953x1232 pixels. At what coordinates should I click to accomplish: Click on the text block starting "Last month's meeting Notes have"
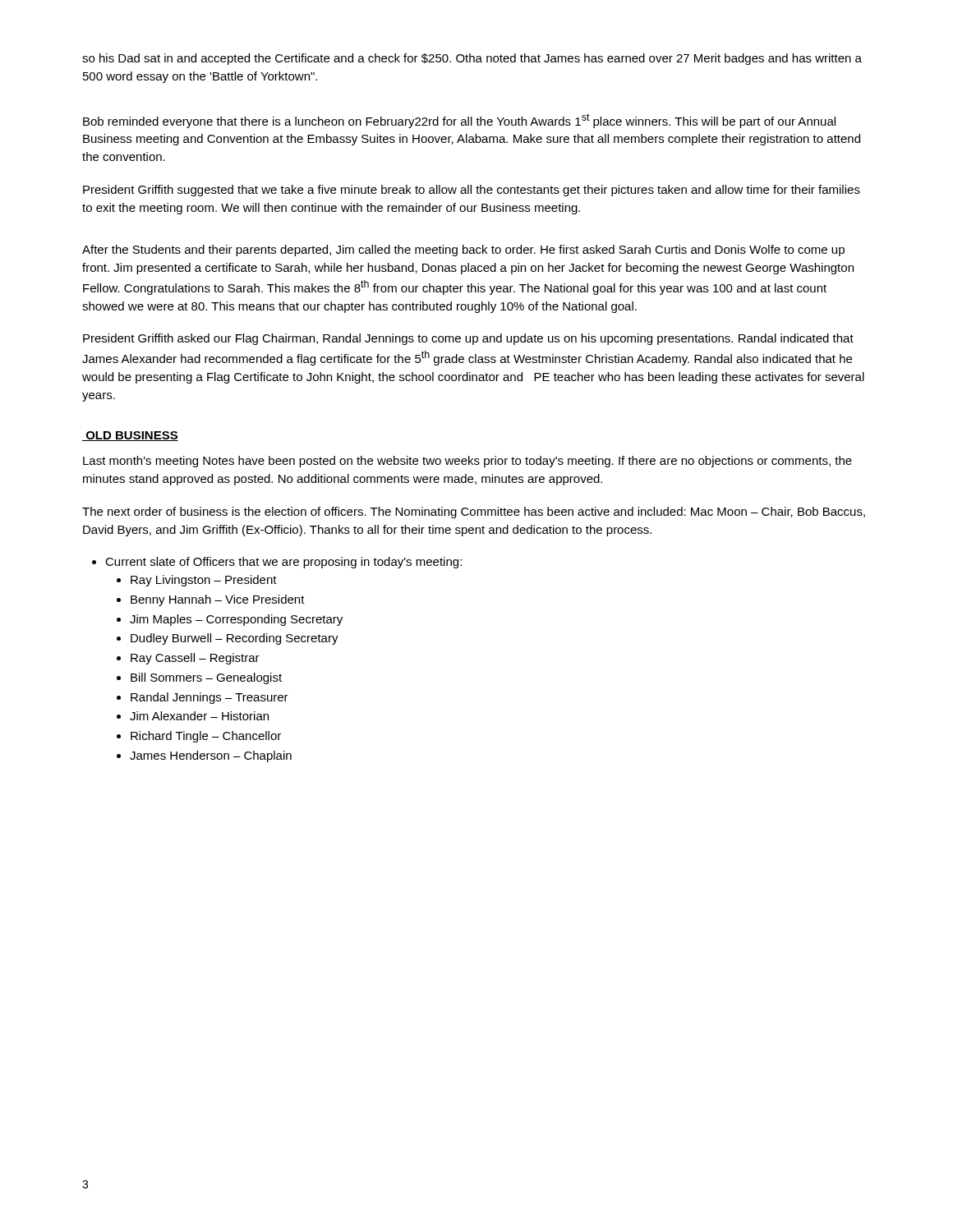pyautogui.click(x=467, y=470)
